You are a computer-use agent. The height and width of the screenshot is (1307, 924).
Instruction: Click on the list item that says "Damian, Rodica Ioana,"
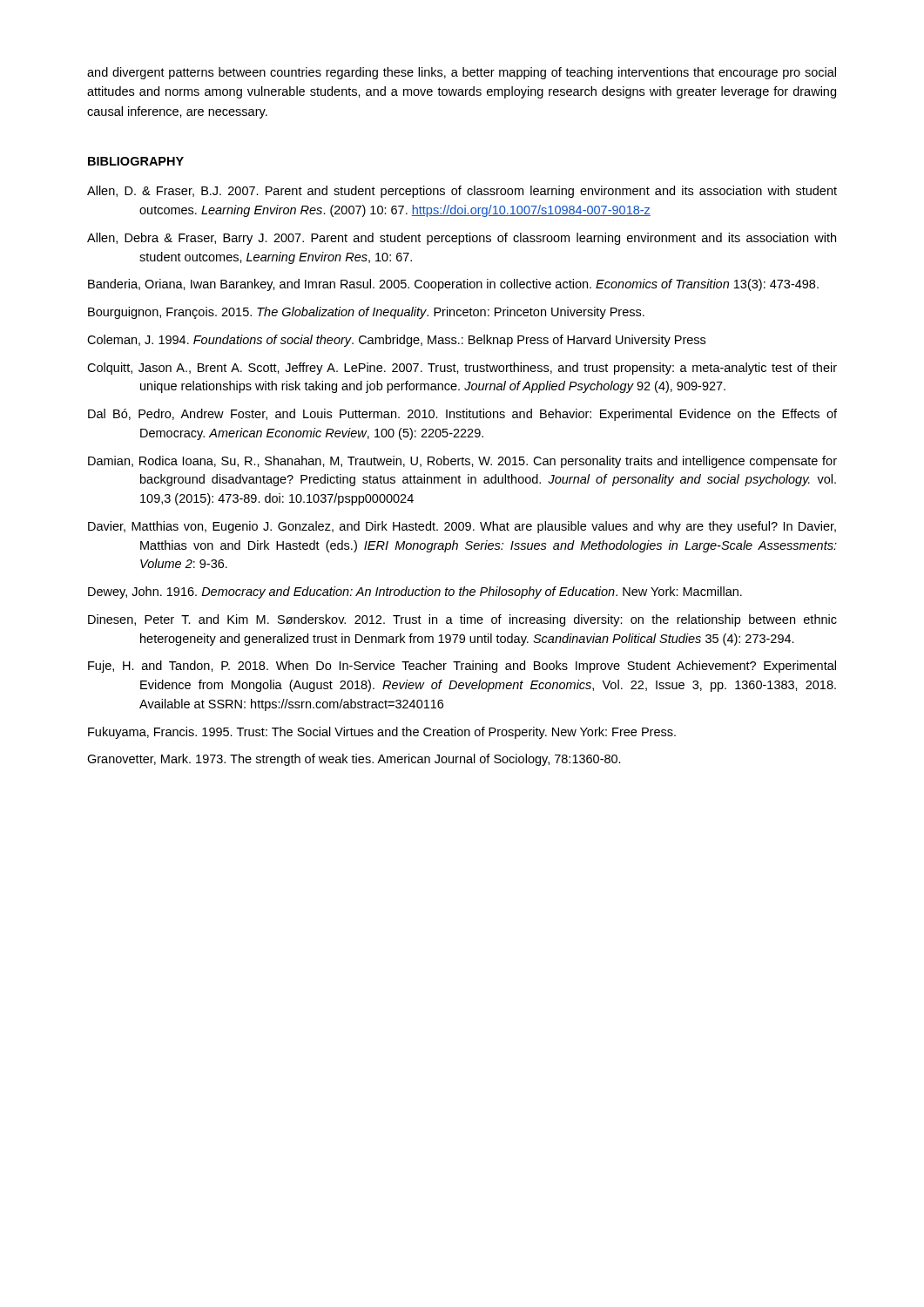point(462,480)
